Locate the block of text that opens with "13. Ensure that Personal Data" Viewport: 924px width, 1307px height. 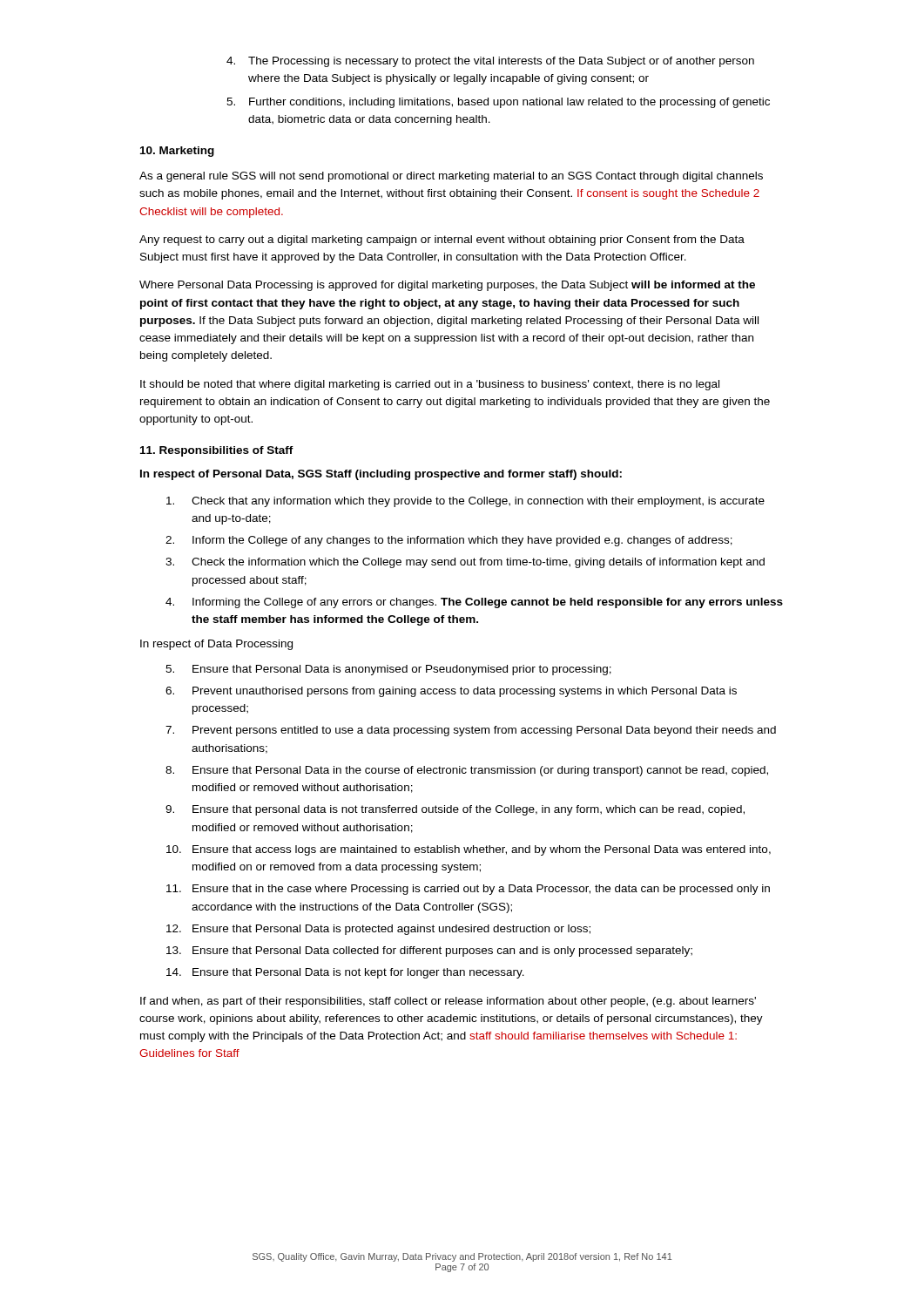point(429,951)
